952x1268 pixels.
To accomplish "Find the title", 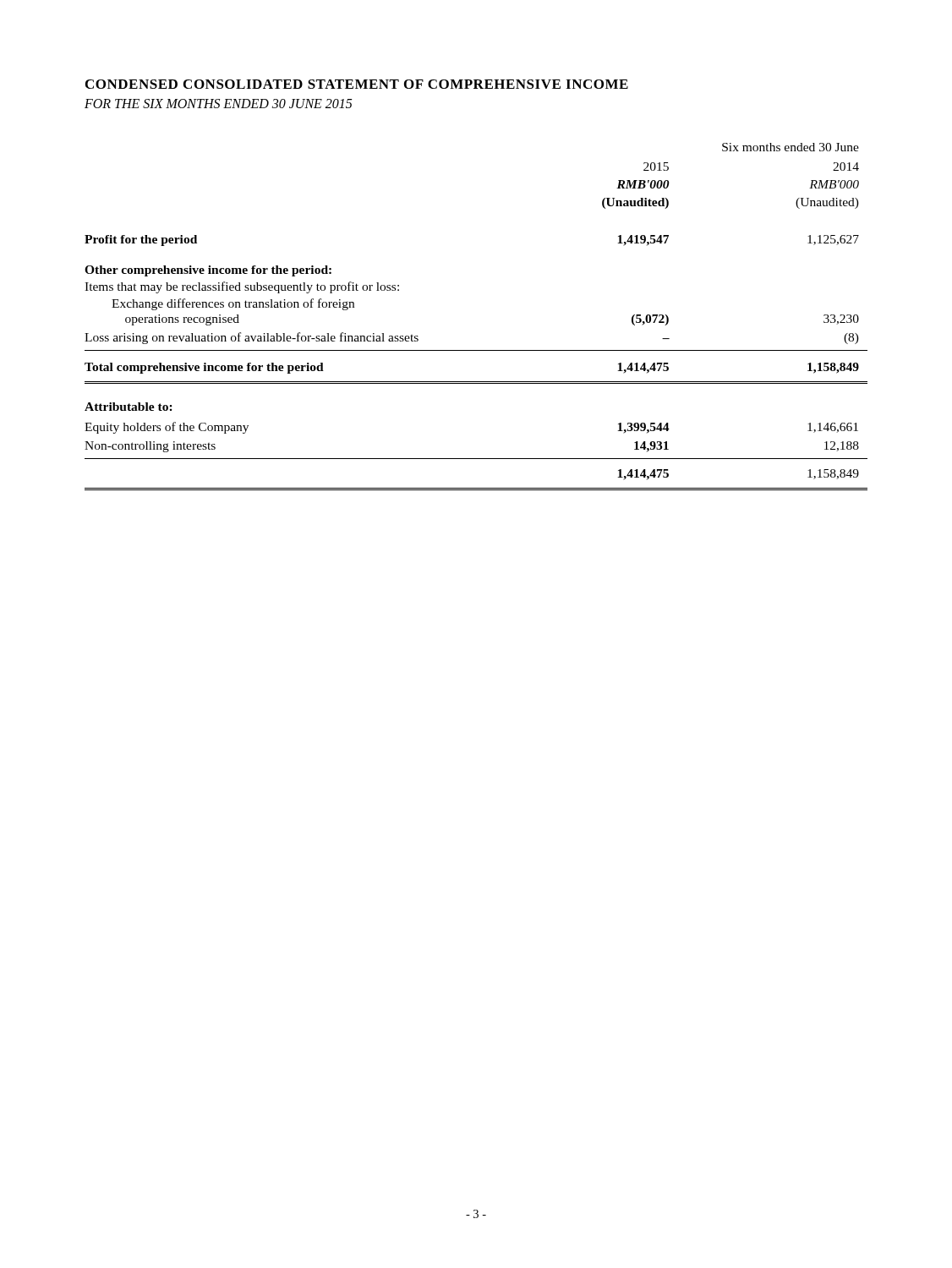I will 476,85.
